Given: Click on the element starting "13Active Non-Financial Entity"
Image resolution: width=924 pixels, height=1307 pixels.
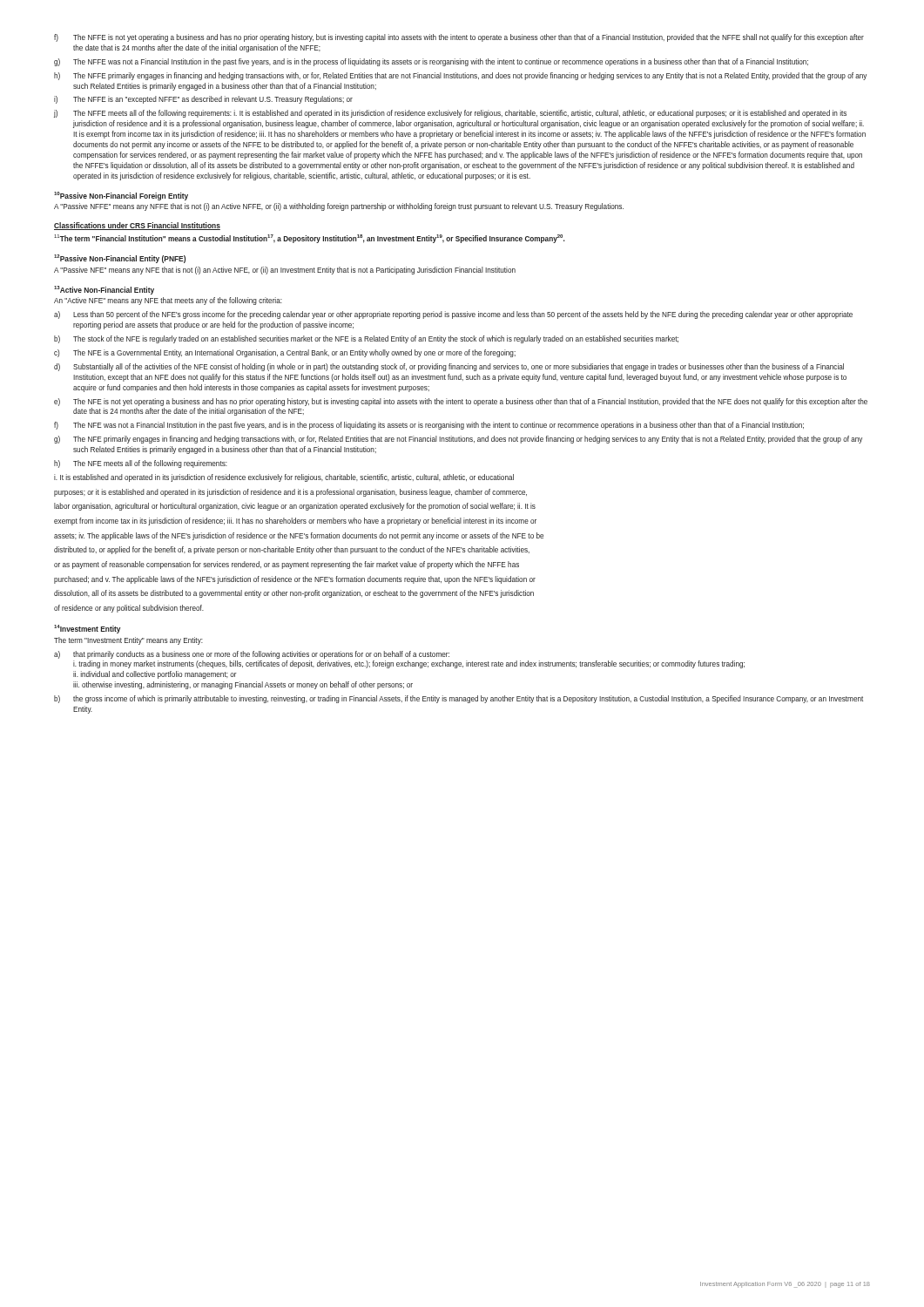Looking at the screenshot, I should pyautogui.click(x=104, y=289).
